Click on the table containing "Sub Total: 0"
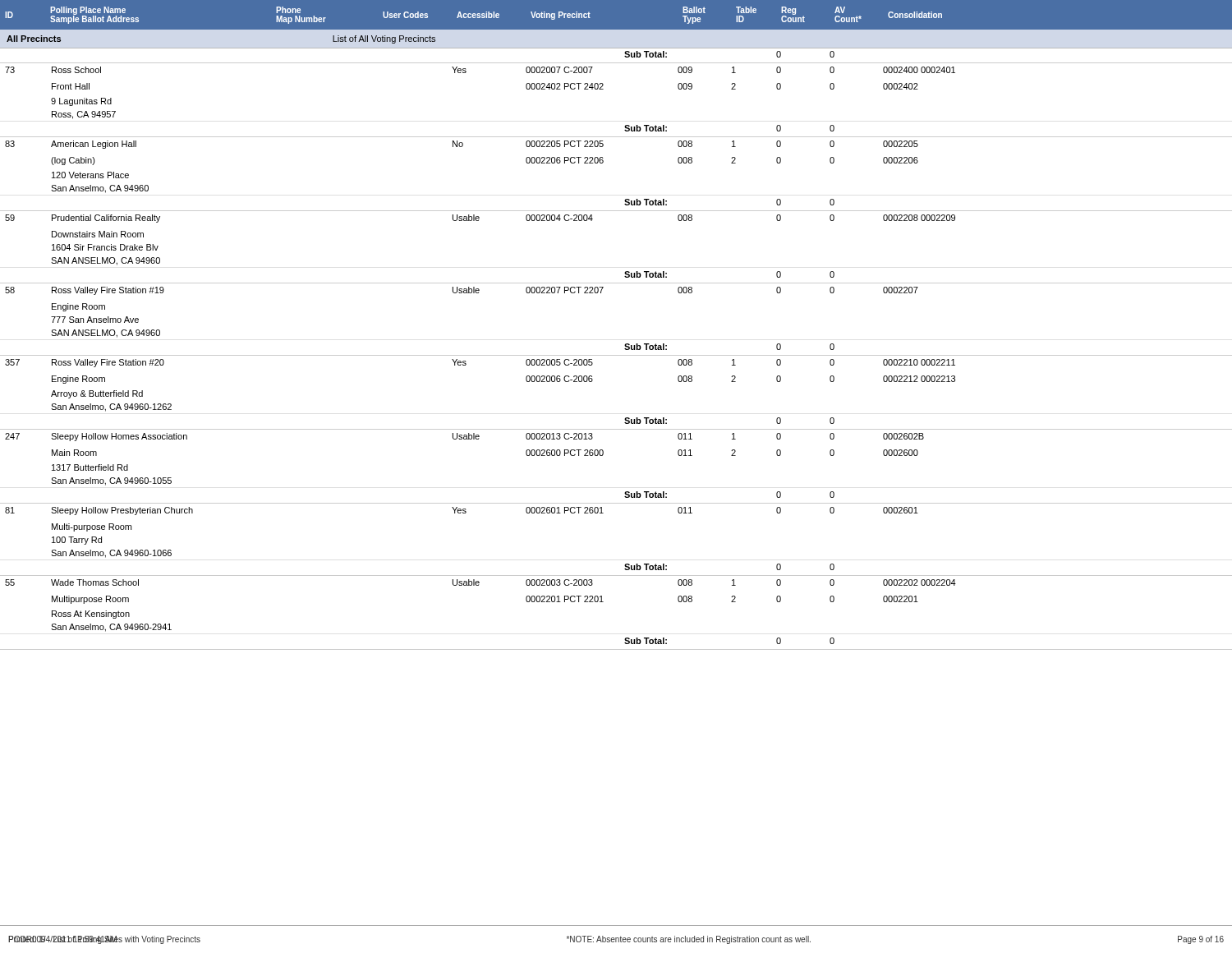The height and width of the screenshot is (953, 1232). (x=616, y=349)
